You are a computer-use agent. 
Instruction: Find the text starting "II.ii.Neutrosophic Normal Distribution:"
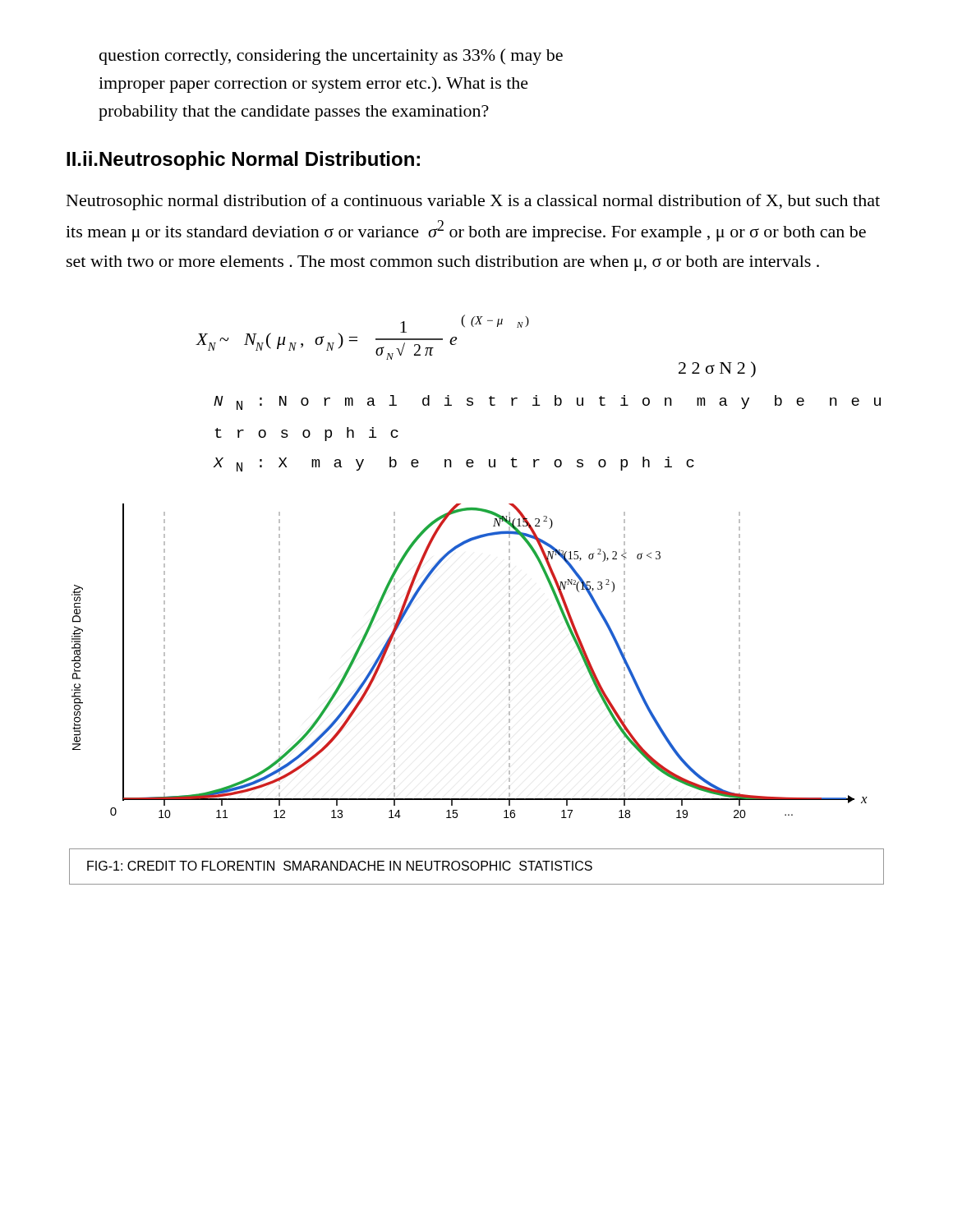pos(244,159)
